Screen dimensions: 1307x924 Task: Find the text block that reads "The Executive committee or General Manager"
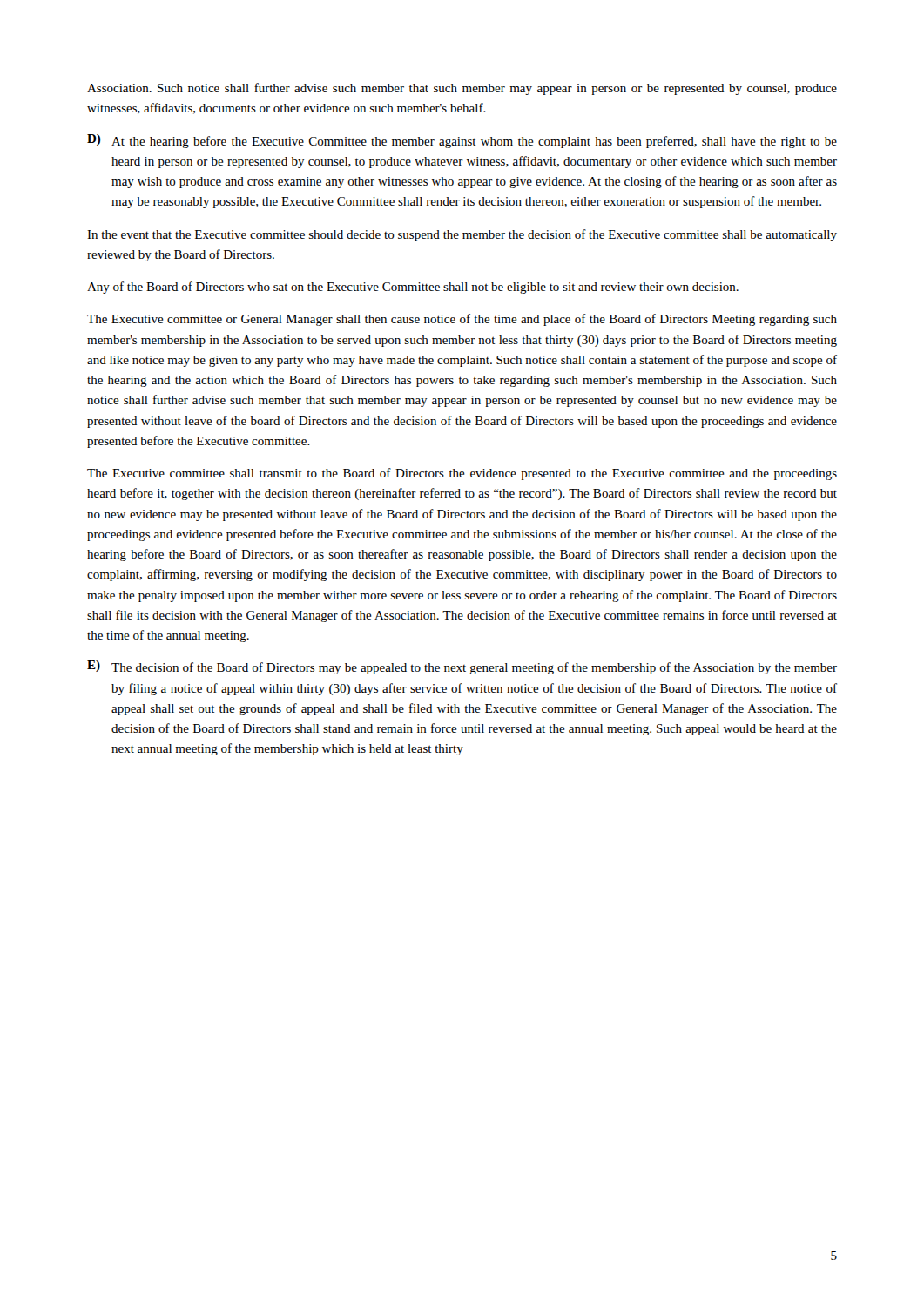[x=462, y=380]
